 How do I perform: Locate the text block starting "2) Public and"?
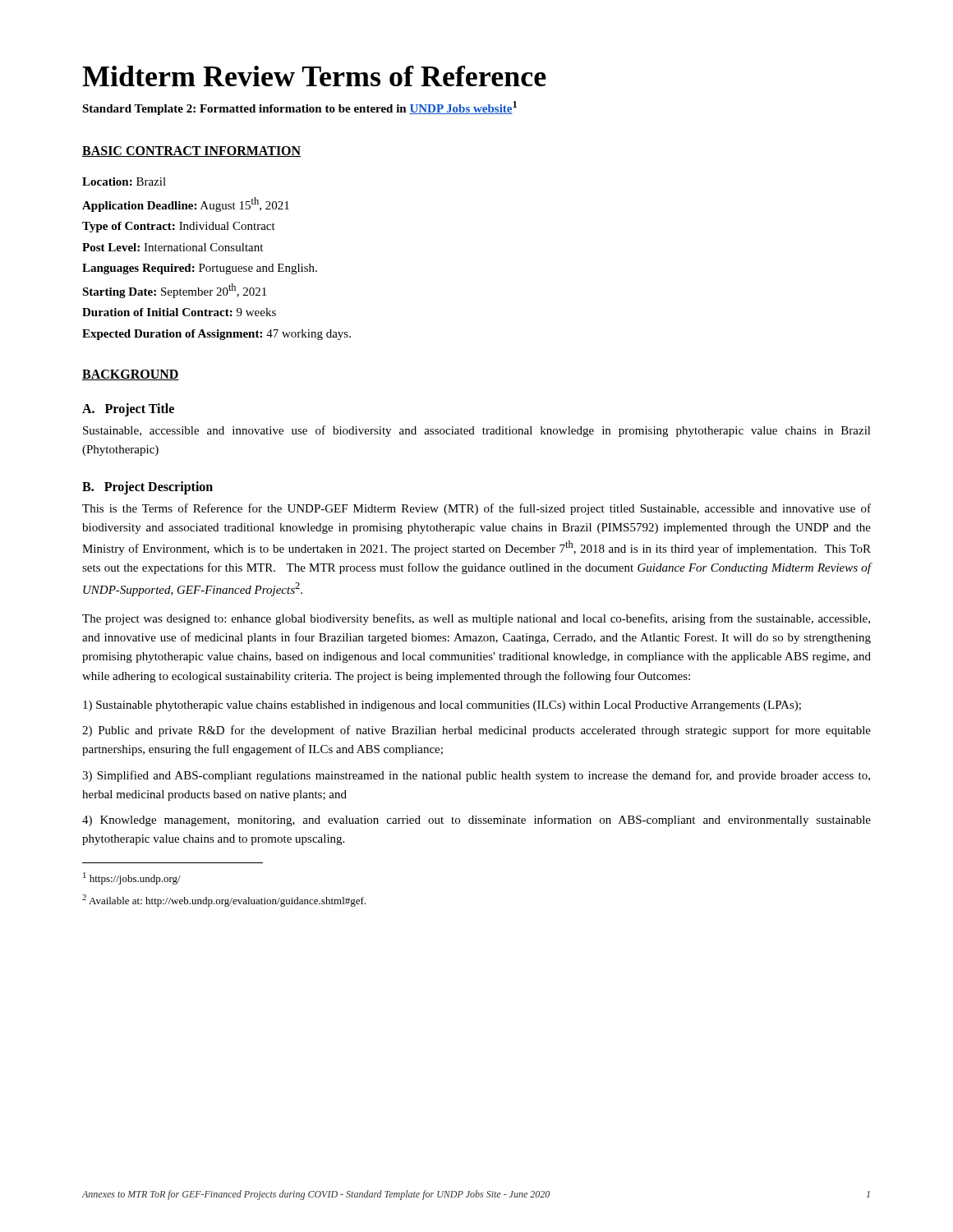pyautogui.click(x=476, y=740)
